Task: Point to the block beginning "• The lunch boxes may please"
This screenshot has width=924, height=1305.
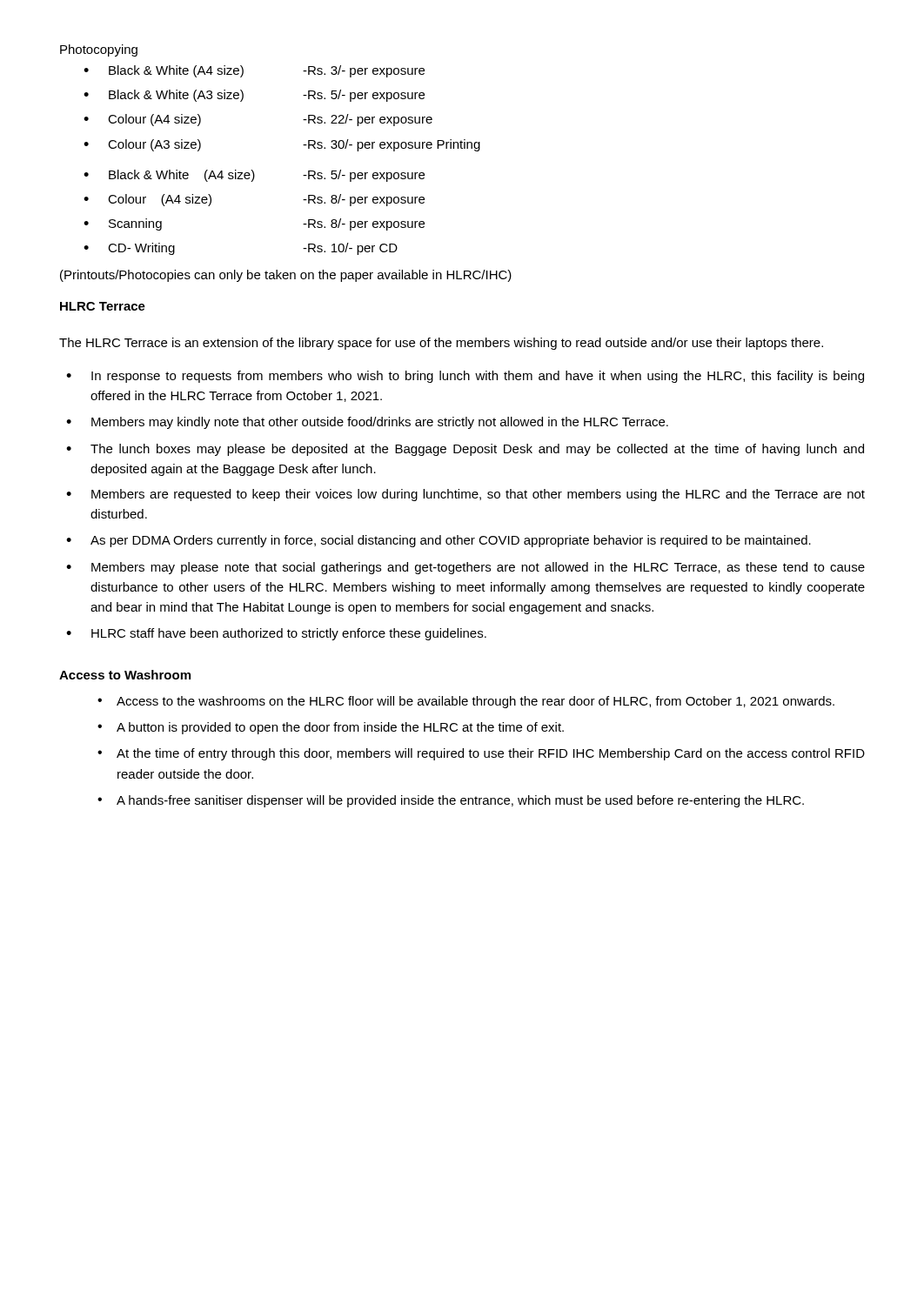Action: [x=462, y=458]
